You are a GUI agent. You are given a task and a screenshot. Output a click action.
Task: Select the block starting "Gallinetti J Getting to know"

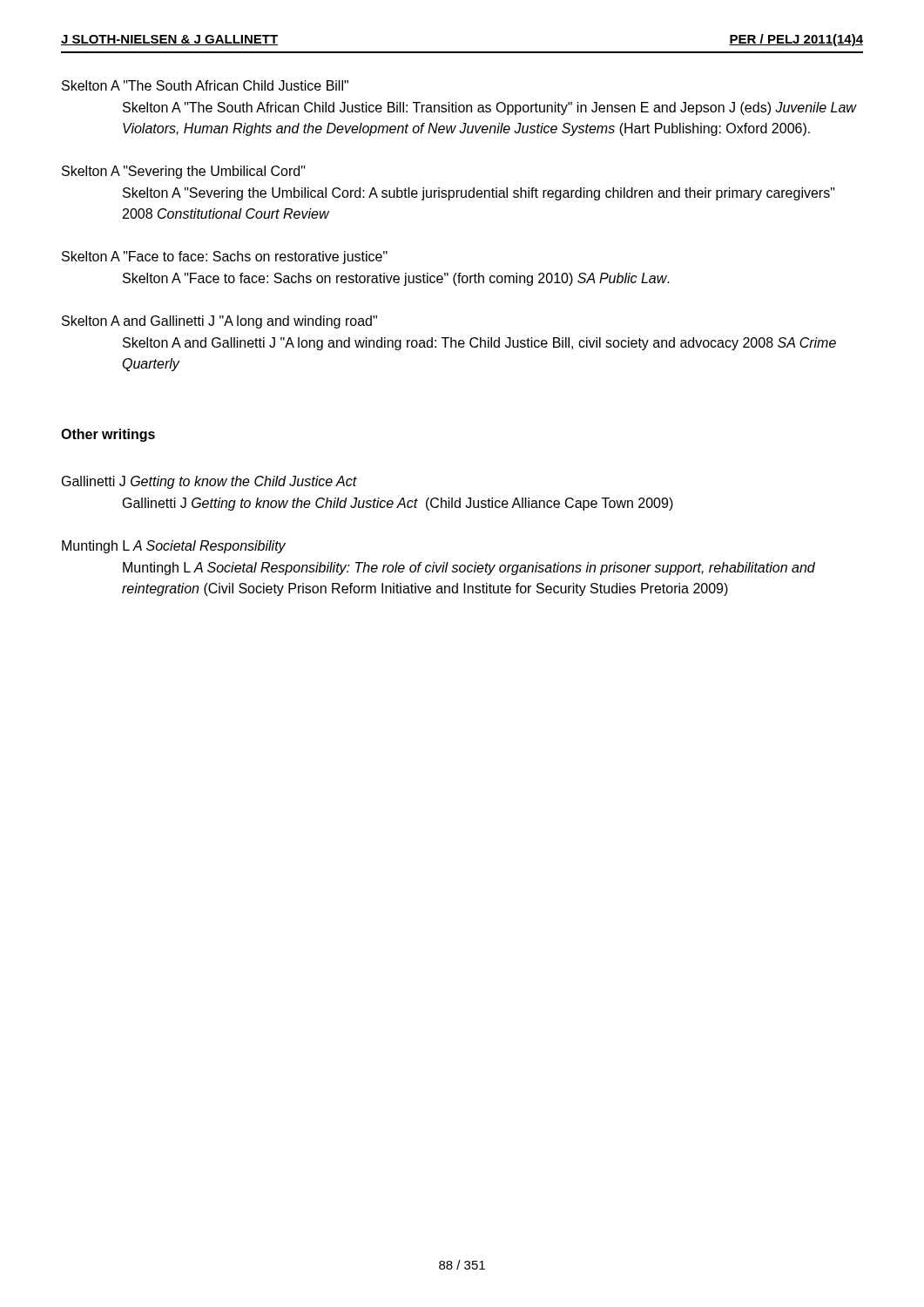click(462, 494)
